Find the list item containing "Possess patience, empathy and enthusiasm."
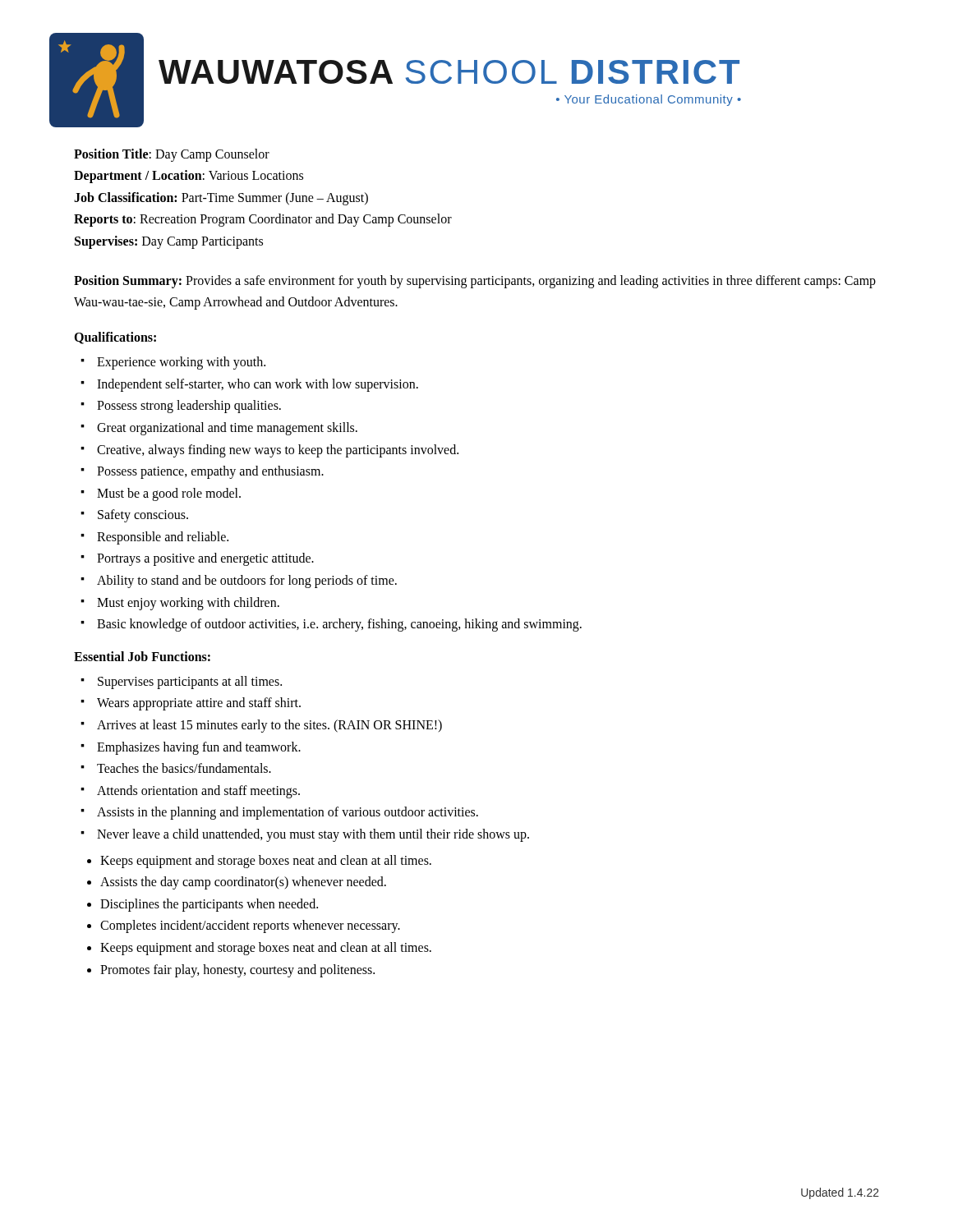Image resolution: width=953 pixels, height=1232 pixels. (x=210, y=471)
